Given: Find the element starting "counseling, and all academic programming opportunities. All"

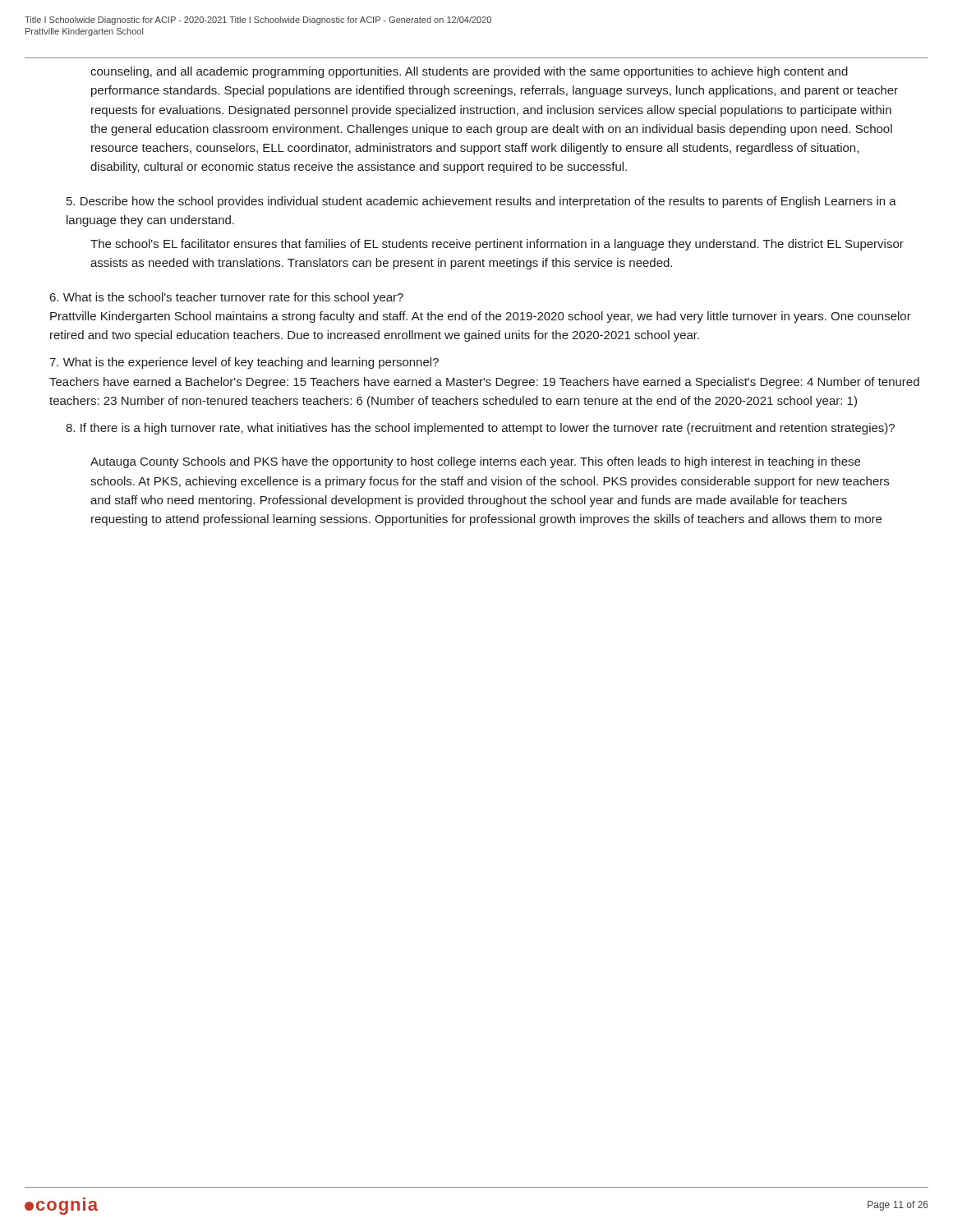Looking at the screenshot, I should coord(497,119).
